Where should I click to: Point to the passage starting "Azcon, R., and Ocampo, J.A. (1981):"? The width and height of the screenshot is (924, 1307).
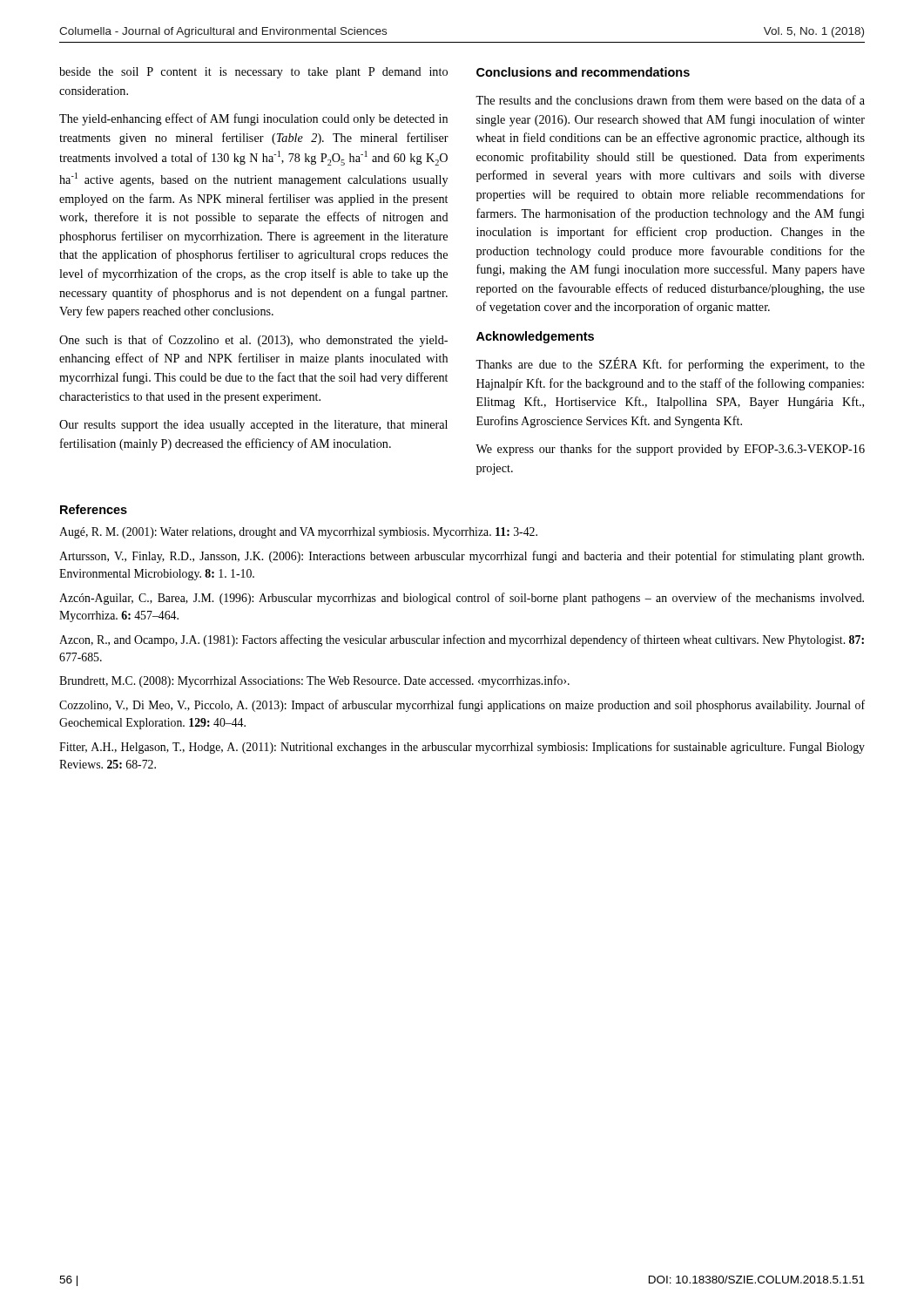462,648
